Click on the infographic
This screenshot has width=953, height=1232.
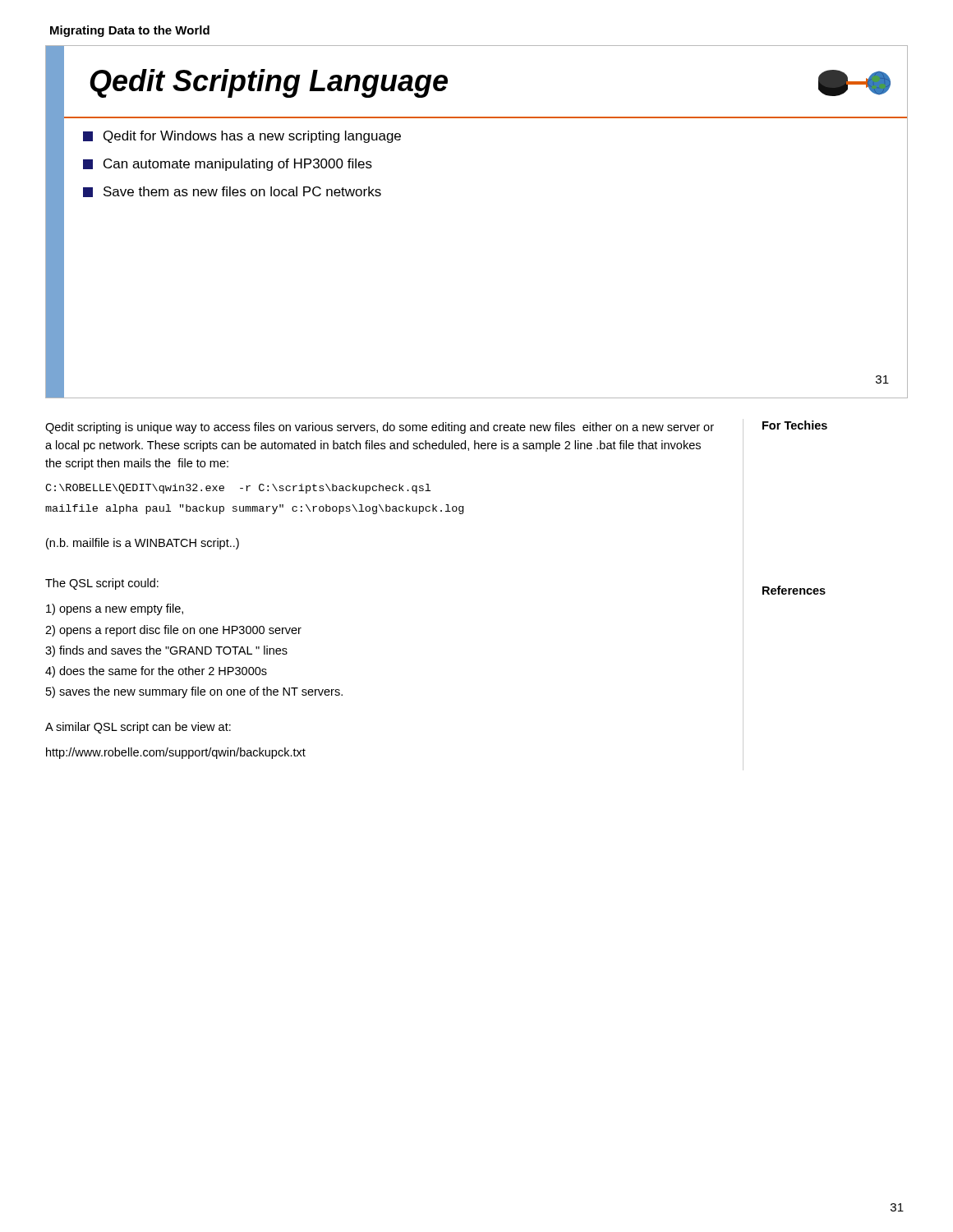coord(476,222)
